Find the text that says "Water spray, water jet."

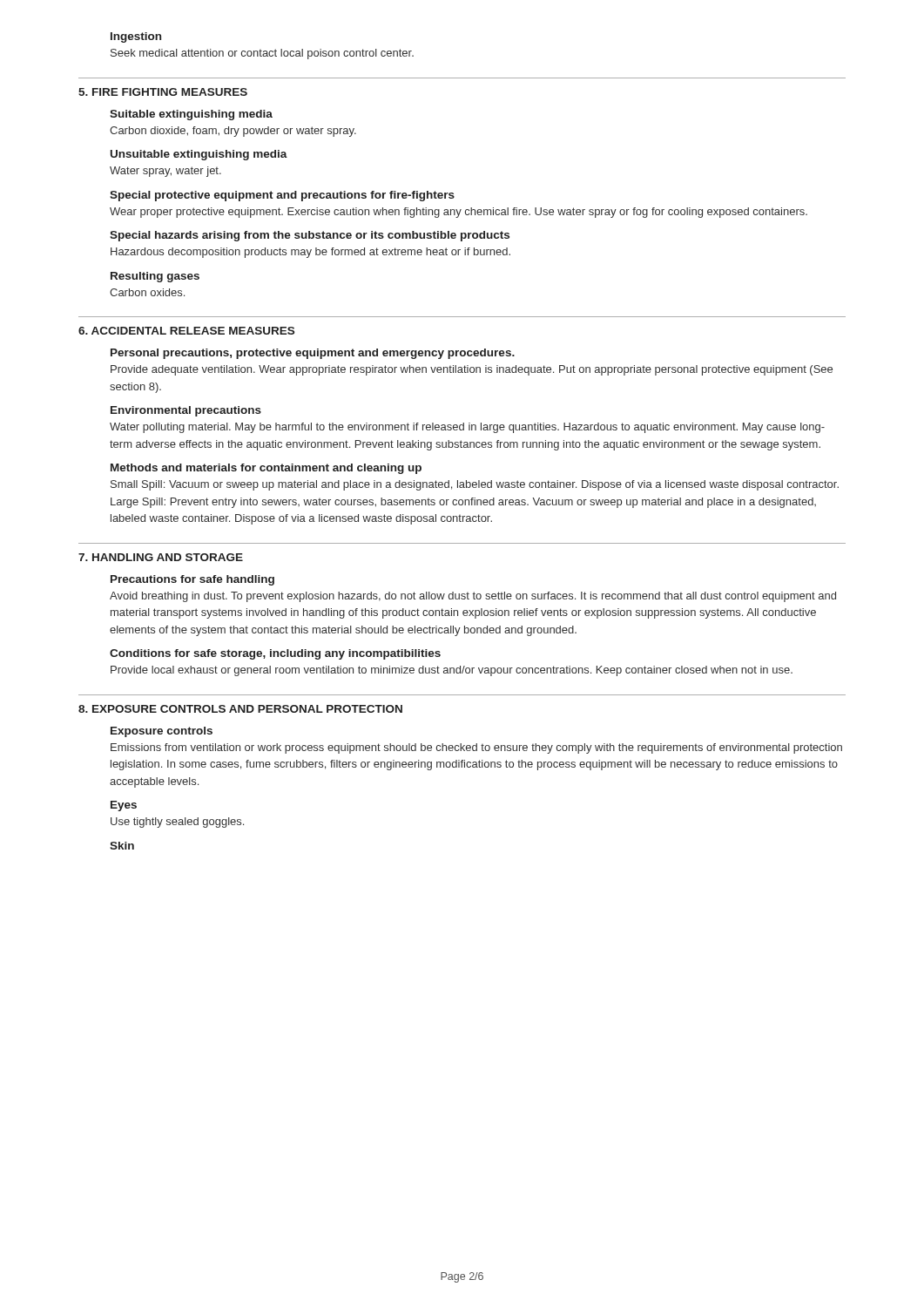click(x=166, y=170)
